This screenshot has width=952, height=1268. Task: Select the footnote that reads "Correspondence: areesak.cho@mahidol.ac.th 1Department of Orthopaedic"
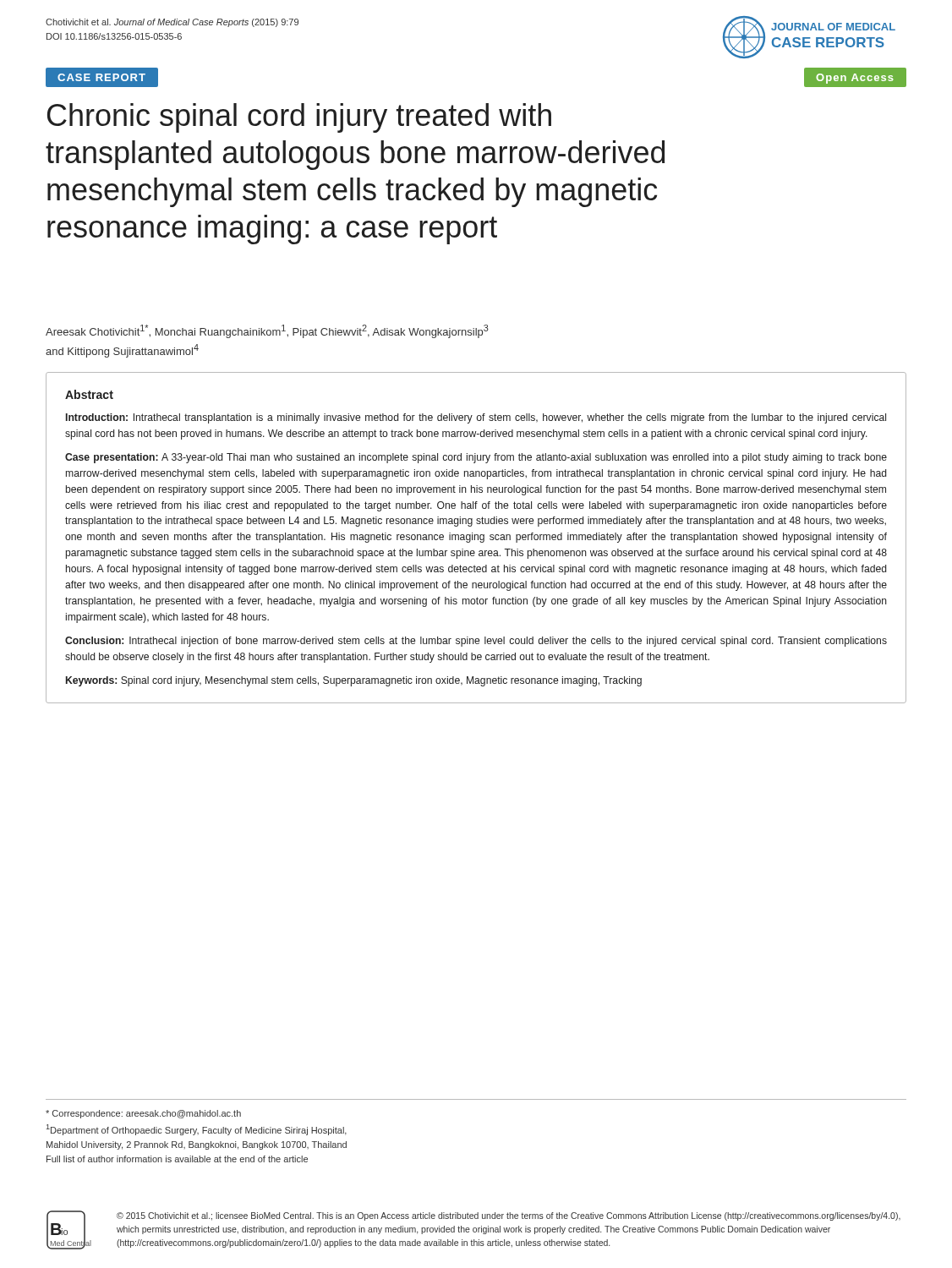coord(143,1114)
